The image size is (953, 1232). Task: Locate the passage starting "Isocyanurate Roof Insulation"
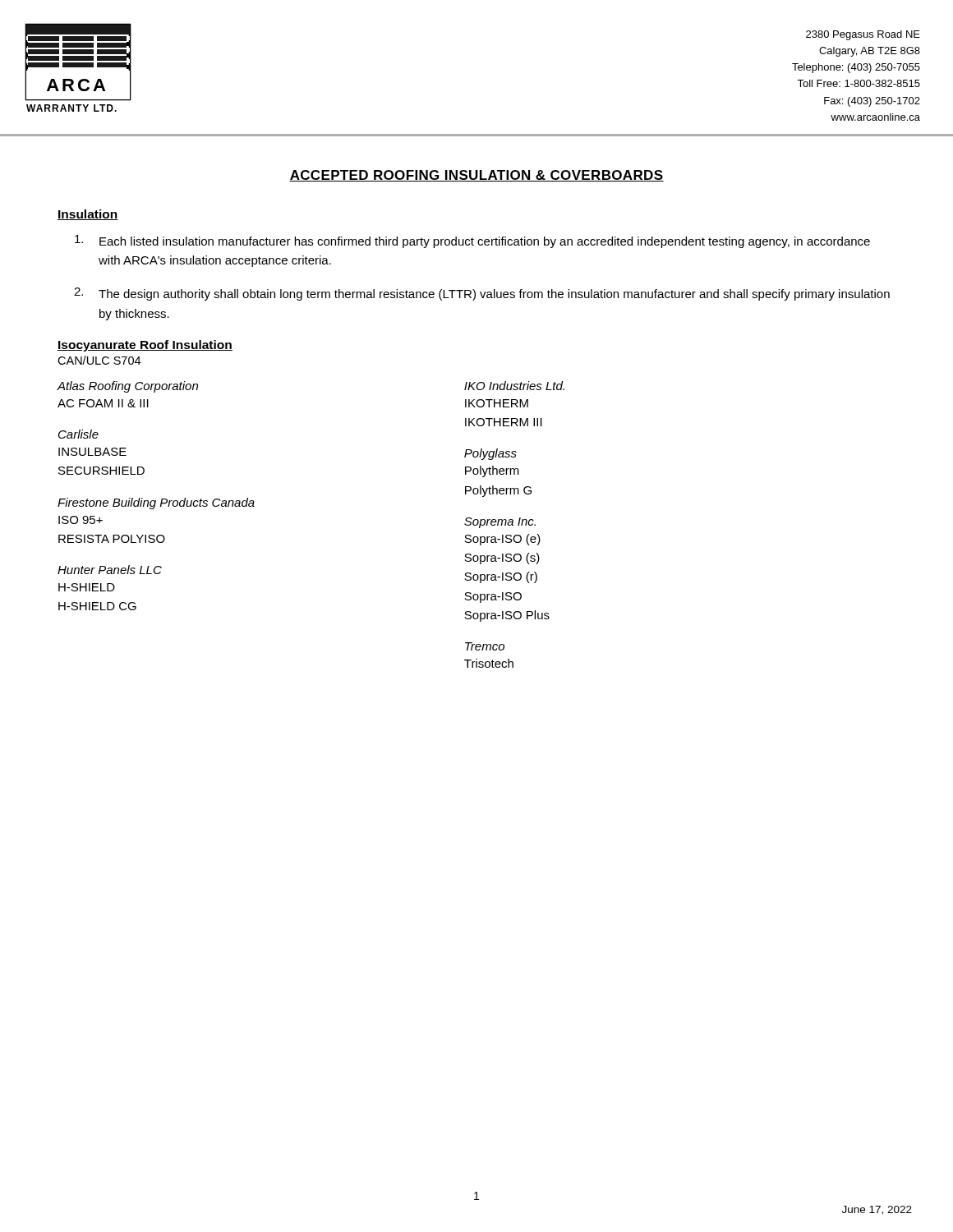click(x=145, y=344)
